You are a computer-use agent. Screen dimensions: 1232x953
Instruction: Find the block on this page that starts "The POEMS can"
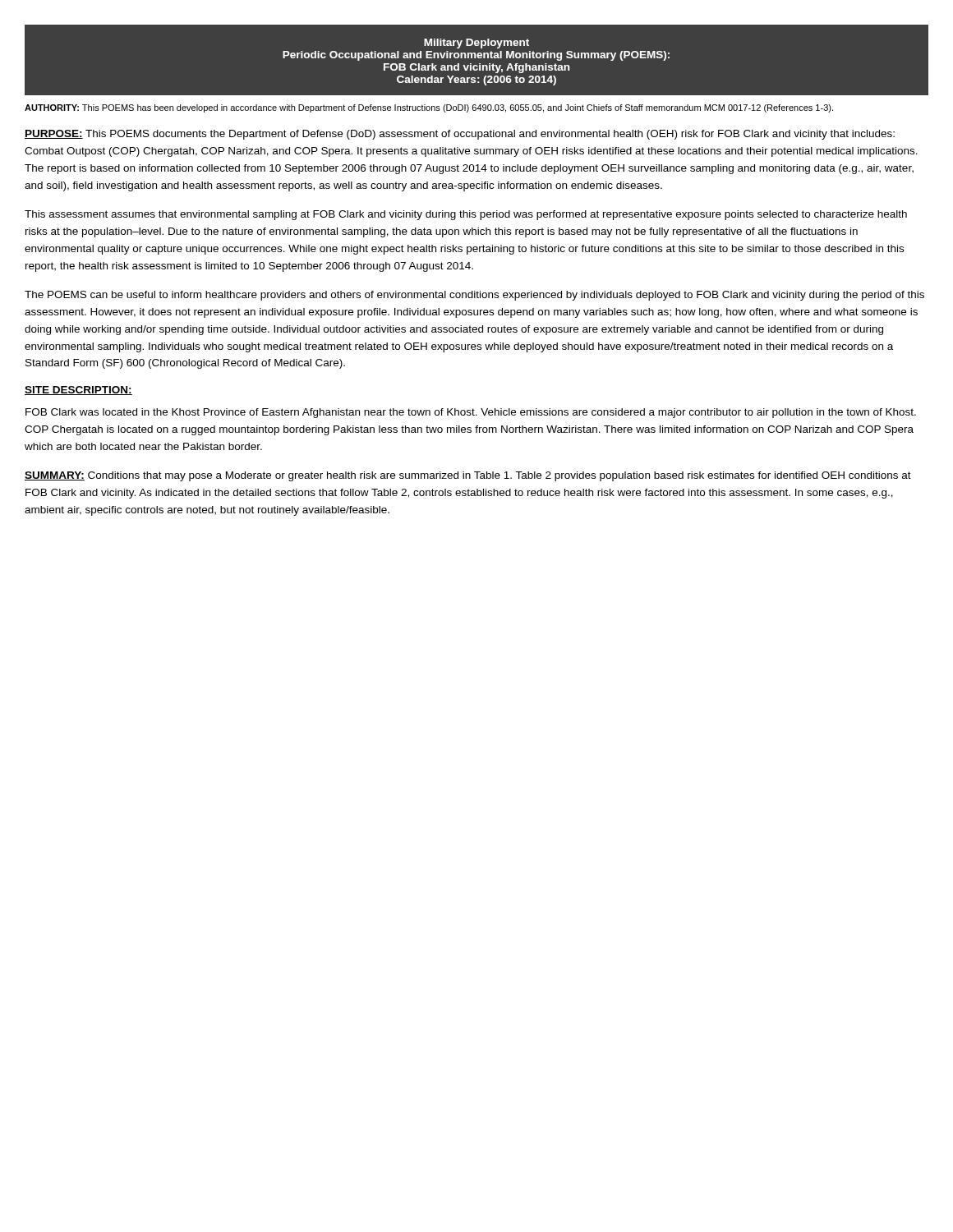[x=475, y=329]
